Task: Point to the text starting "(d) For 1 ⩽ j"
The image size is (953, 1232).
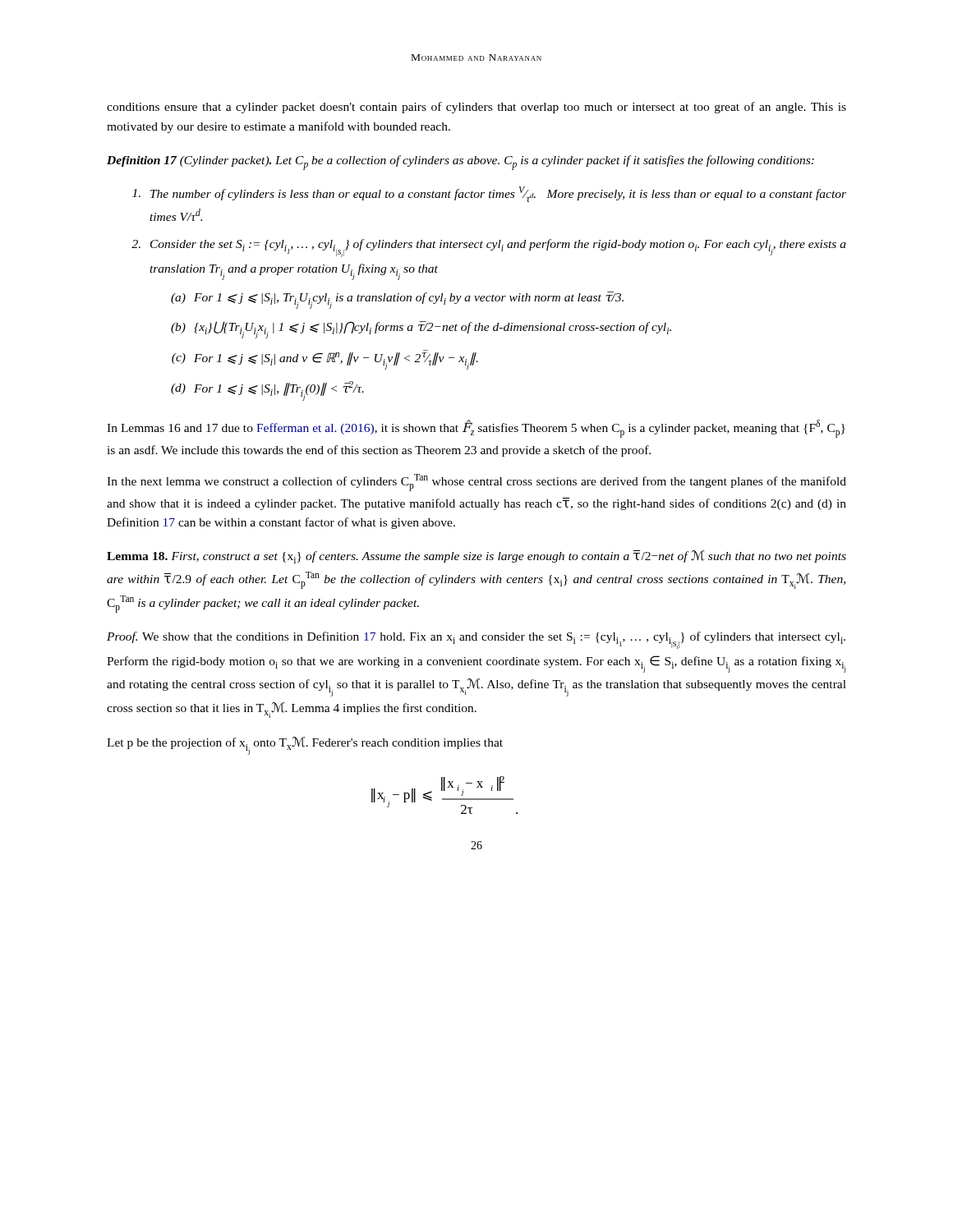Action: [267, 391]
